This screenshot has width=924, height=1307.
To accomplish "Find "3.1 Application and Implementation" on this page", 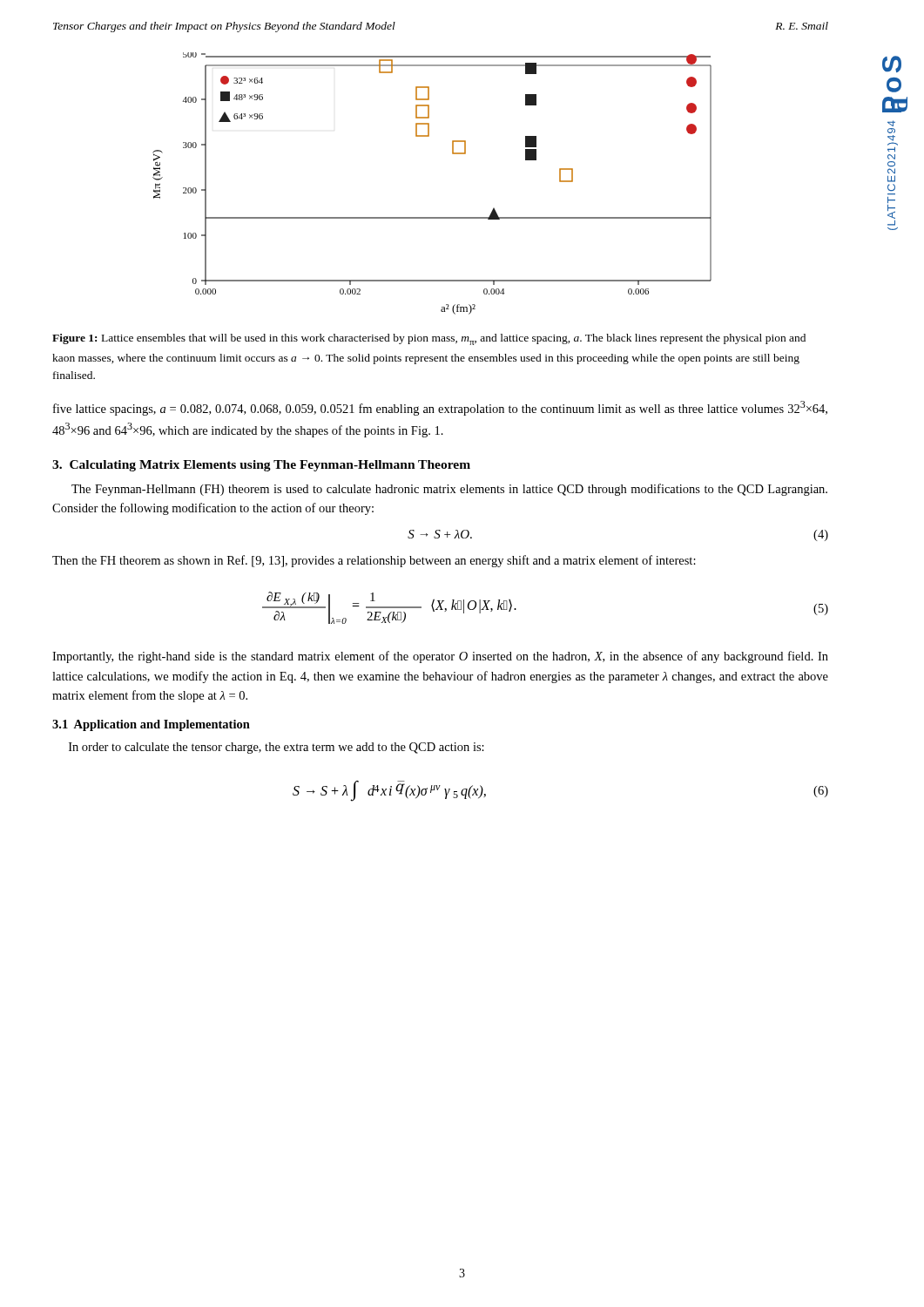I will (x=151, y=724).
